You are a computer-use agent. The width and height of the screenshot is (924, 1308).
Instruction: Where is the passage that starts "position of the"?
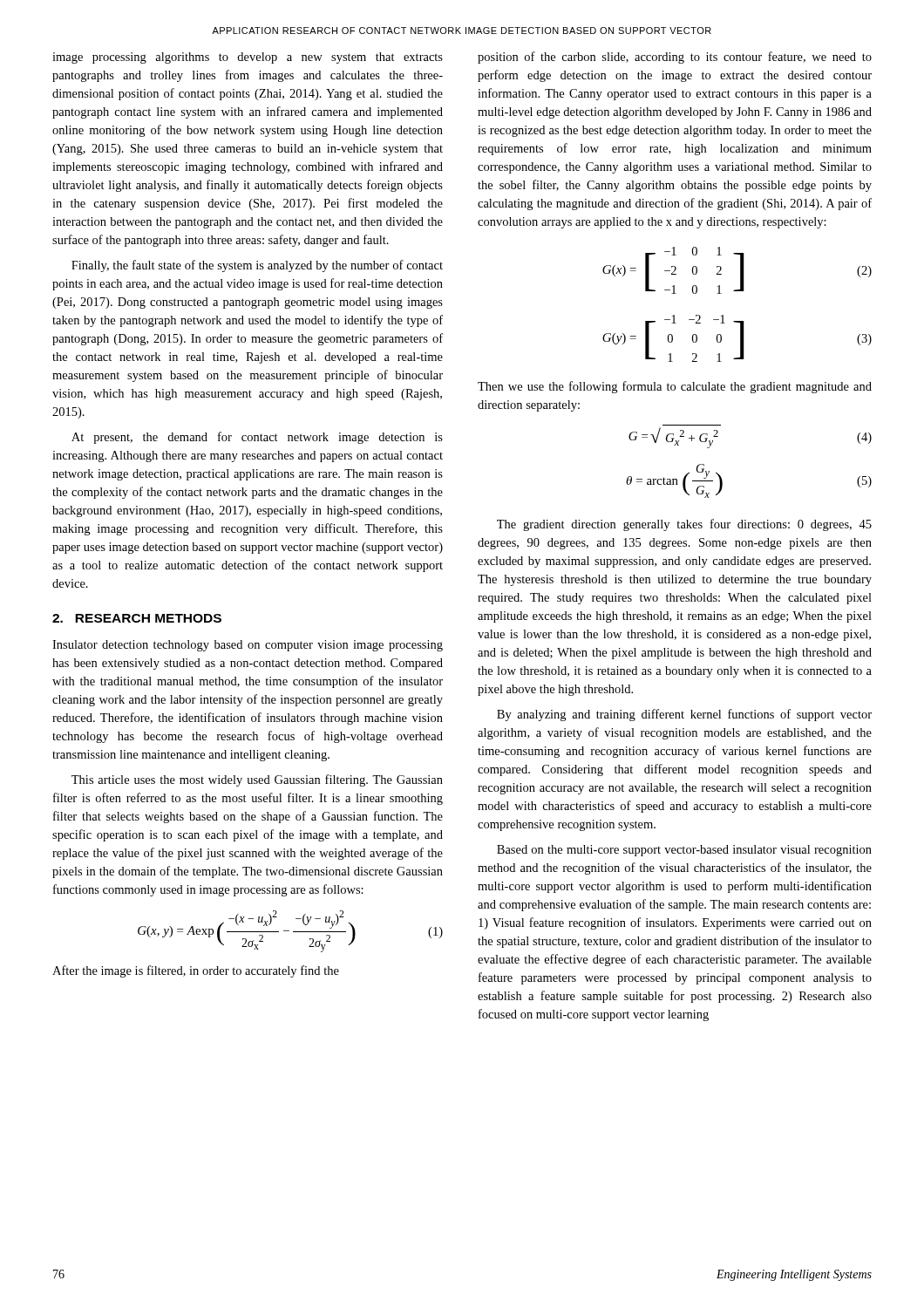[x=675, y=139]
